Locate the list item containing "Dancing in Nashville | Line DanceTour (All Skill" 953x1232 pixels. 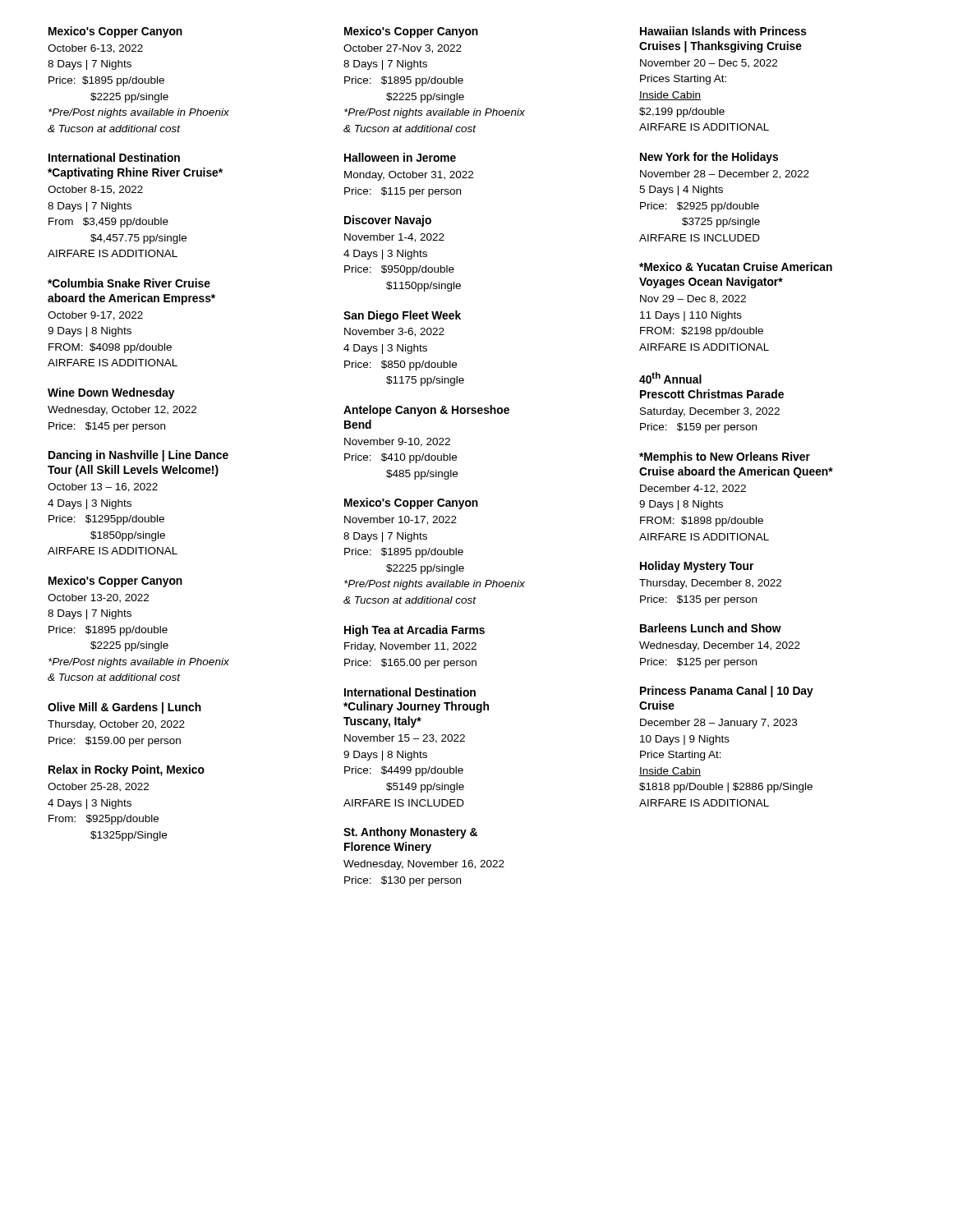click(138, 456)
